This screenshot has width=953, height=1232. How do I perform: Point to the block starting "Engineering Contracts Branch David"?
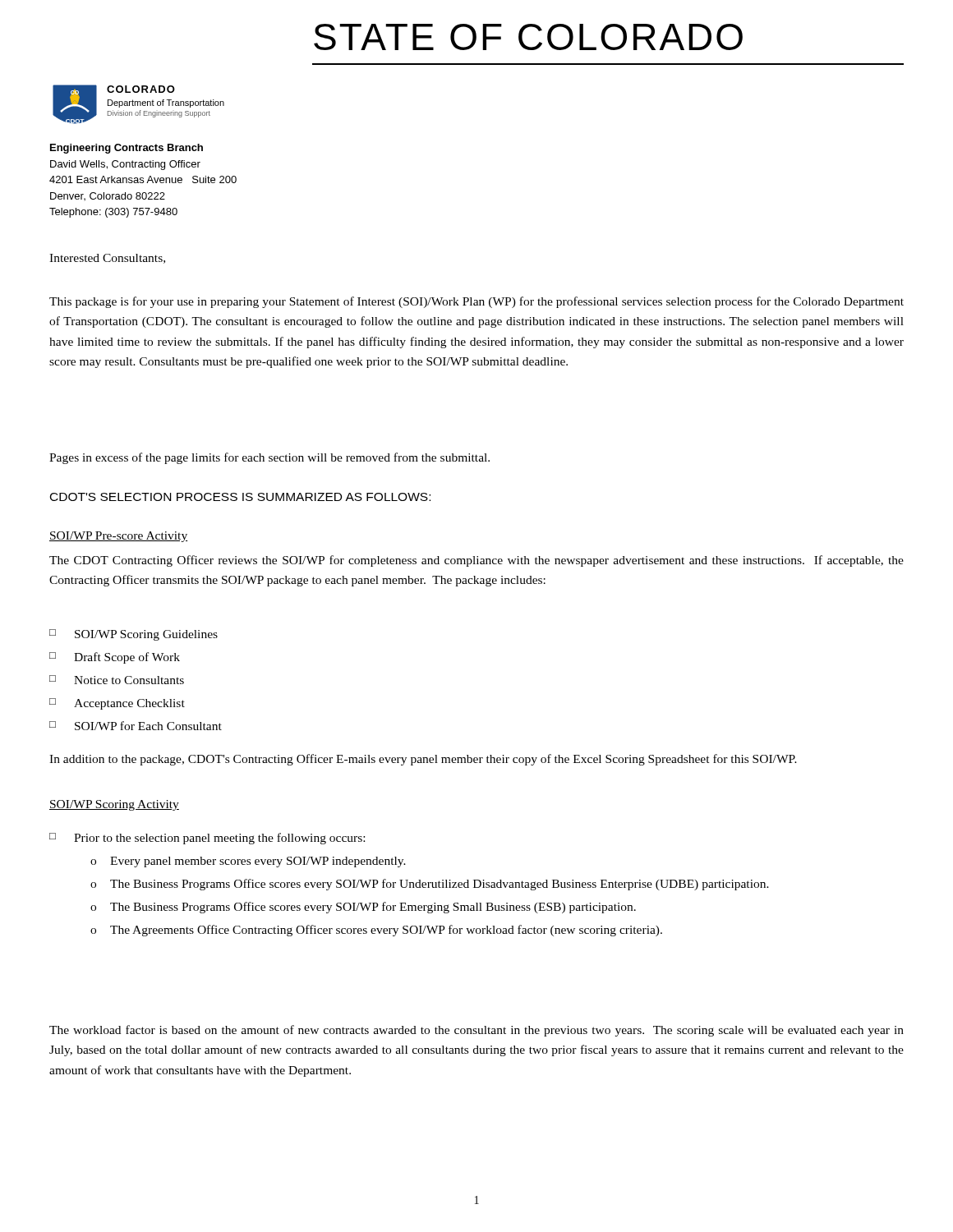point(143,180)
